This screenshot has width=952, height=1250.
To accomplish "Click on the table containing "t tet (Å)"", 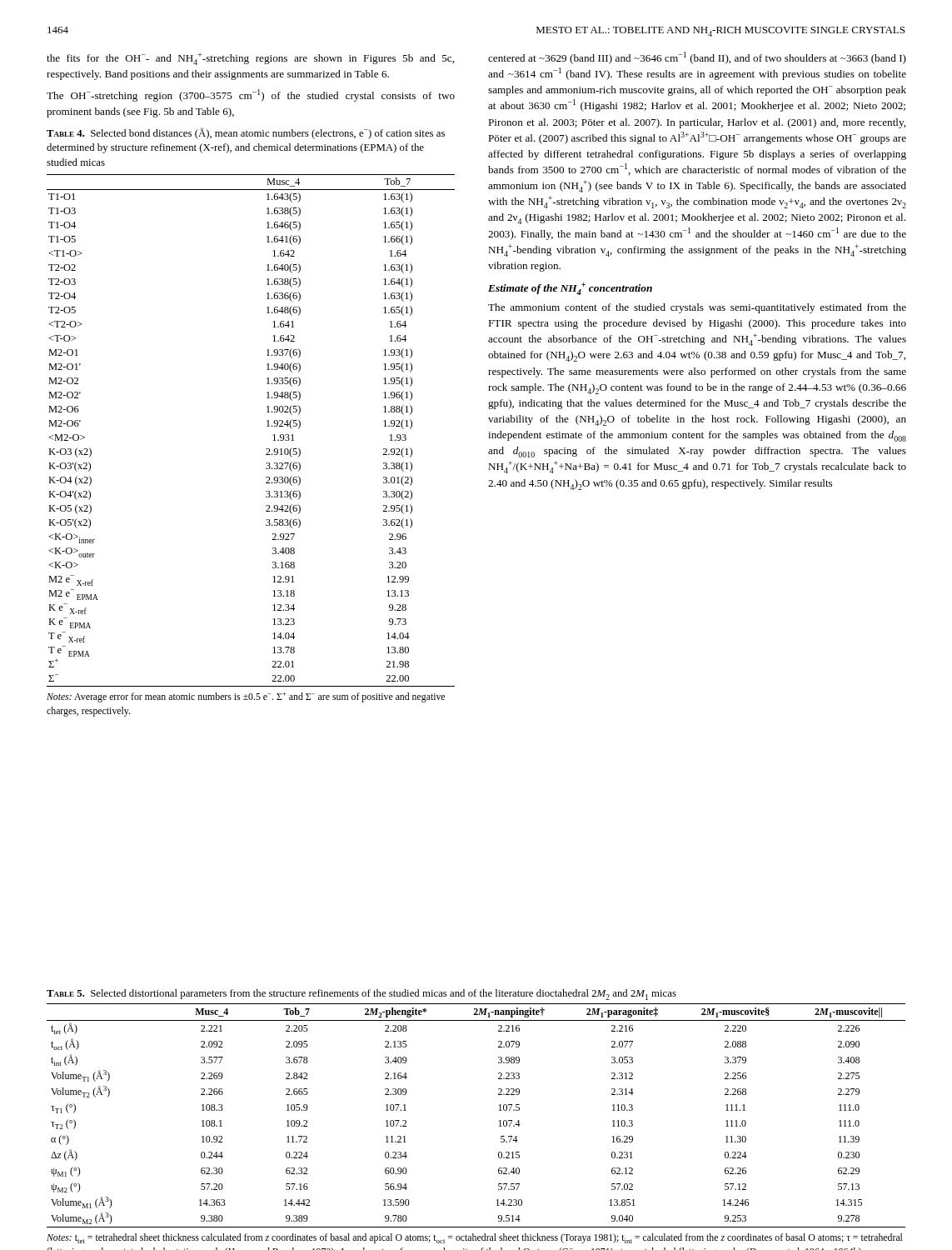I will pyautogui.click(x=476, y=1119).
